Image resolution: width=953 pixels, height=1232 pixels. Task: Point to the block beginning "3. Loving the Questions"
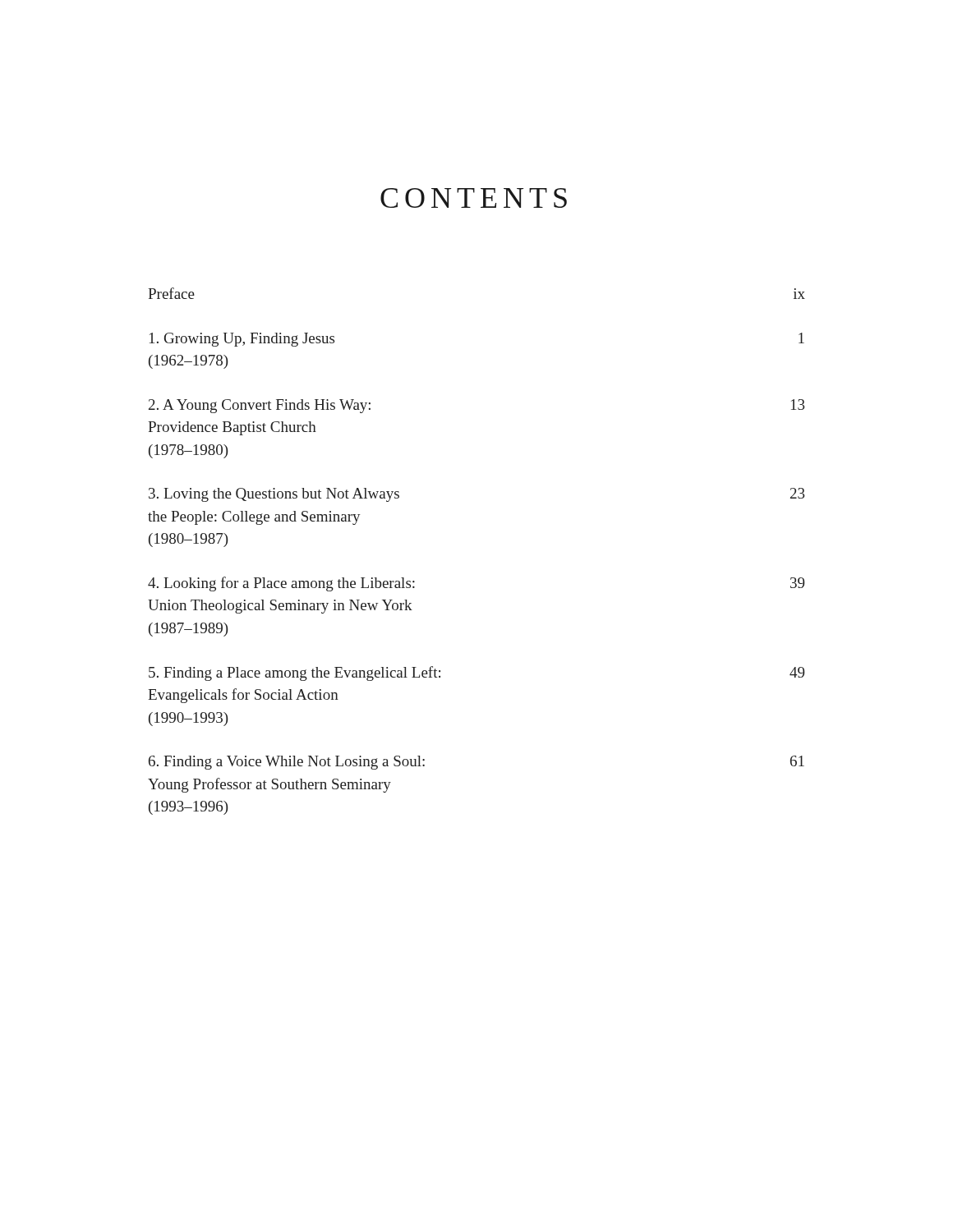(x=274, y=495)
